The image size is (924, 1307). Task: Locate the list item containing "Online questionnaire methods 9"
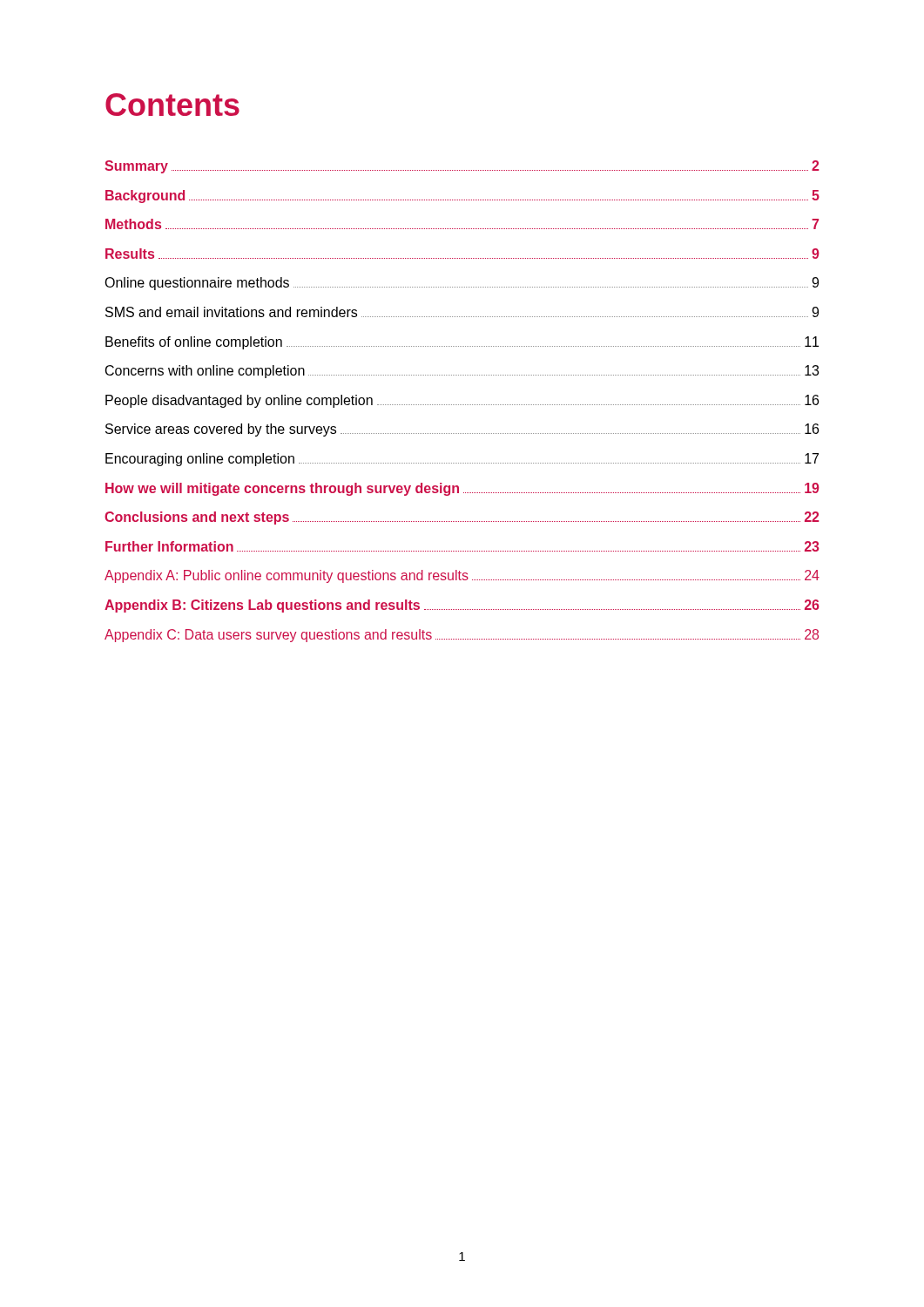point(462,283)
